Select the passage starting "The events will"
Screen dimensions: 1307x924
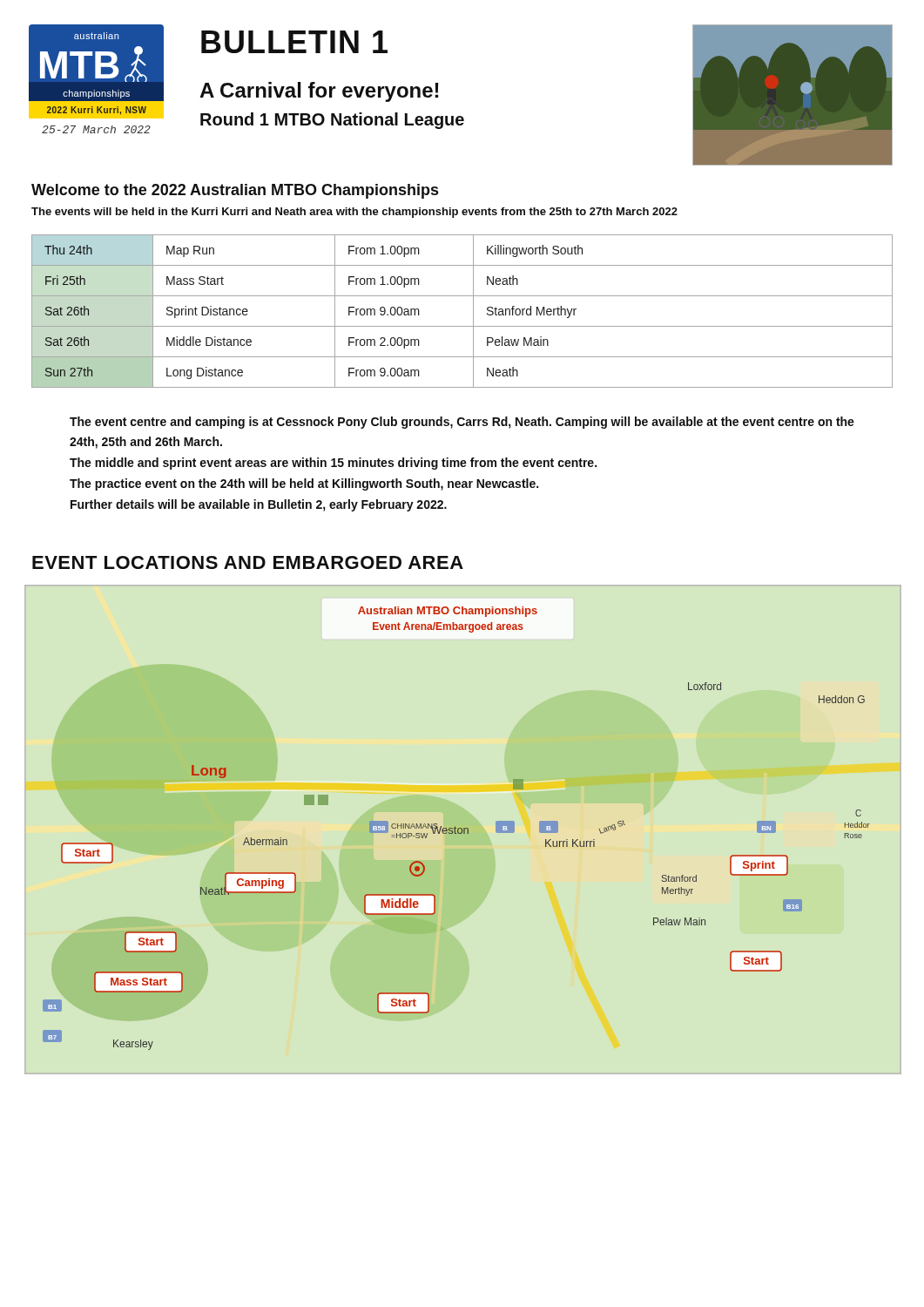click(354, 211)
